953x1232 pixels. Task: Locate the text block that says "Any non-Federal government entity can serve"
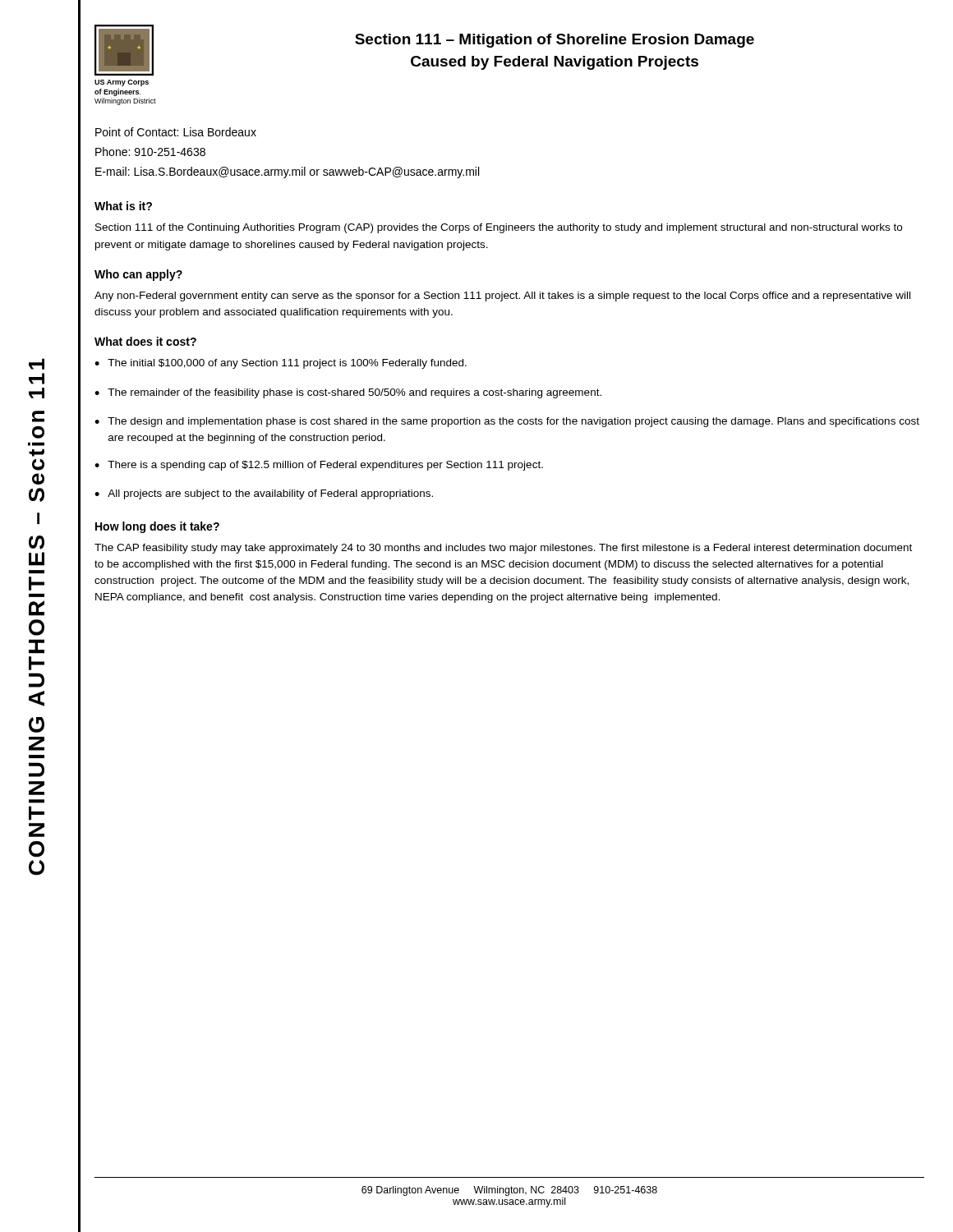503,304
